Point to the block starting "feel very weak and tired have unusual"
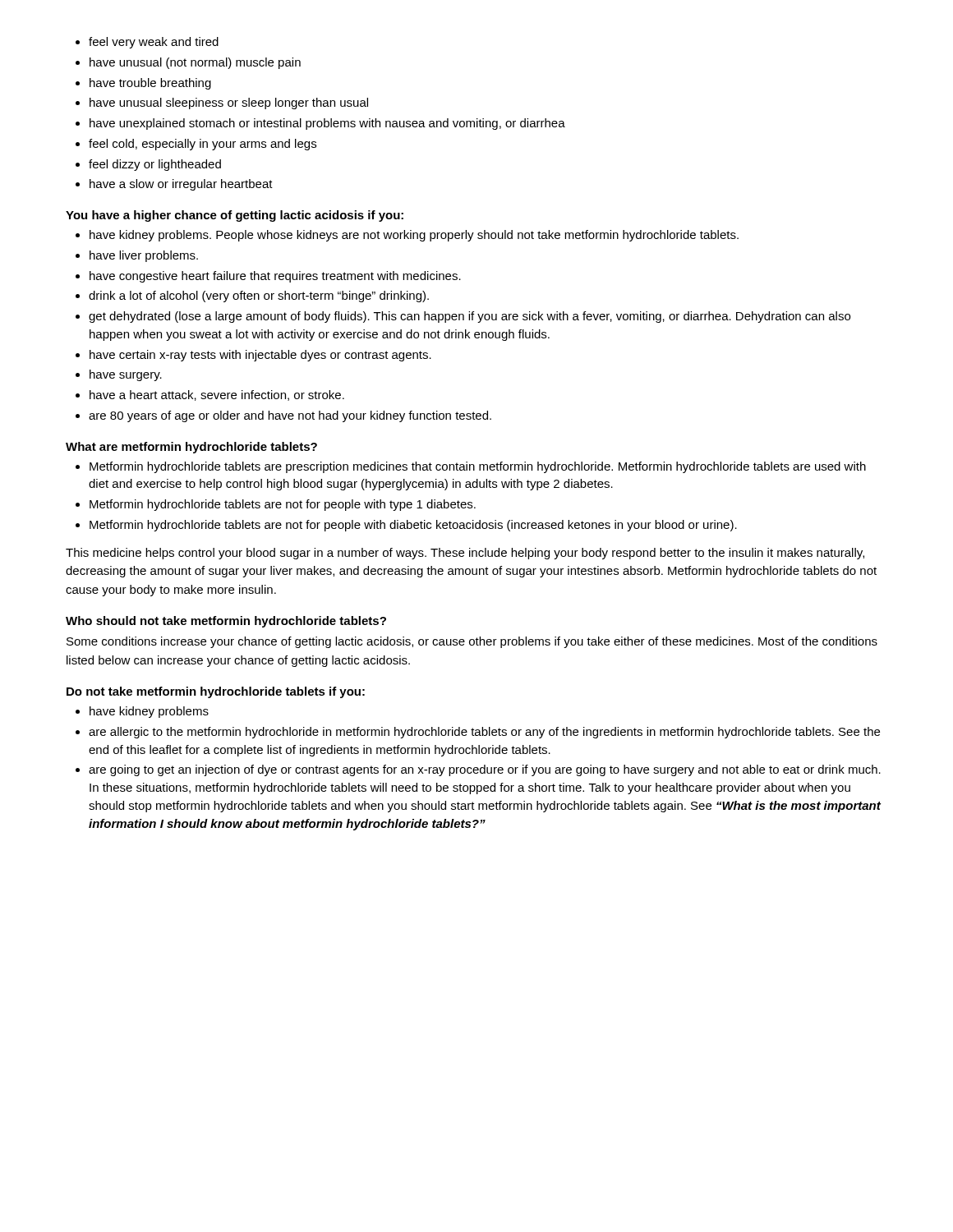This screenshot has width=953, height=1232. 476,113
